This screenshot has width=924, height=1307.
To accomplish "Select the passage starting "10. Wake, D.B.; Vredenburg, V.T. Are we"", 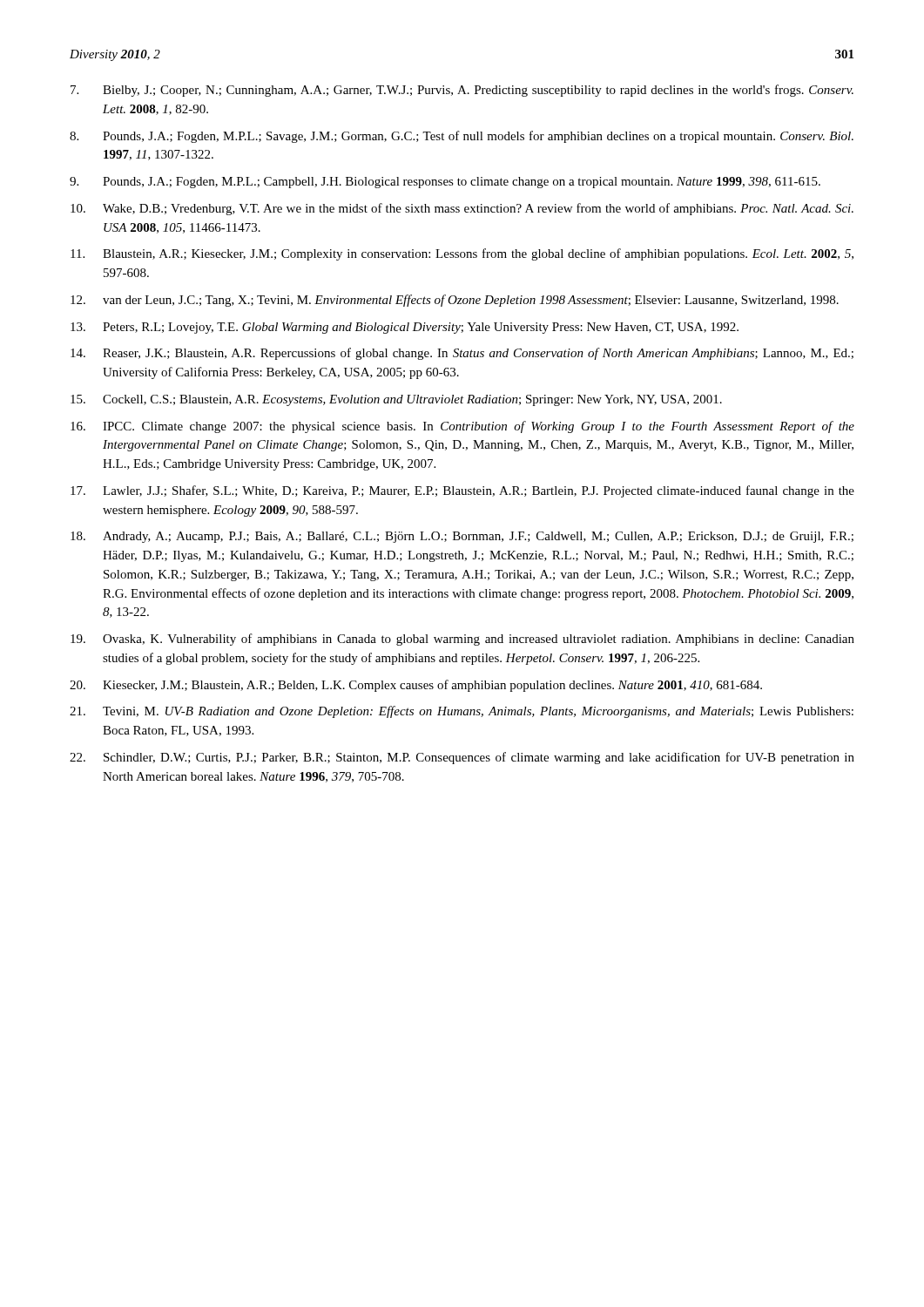I will pos(462,218).
